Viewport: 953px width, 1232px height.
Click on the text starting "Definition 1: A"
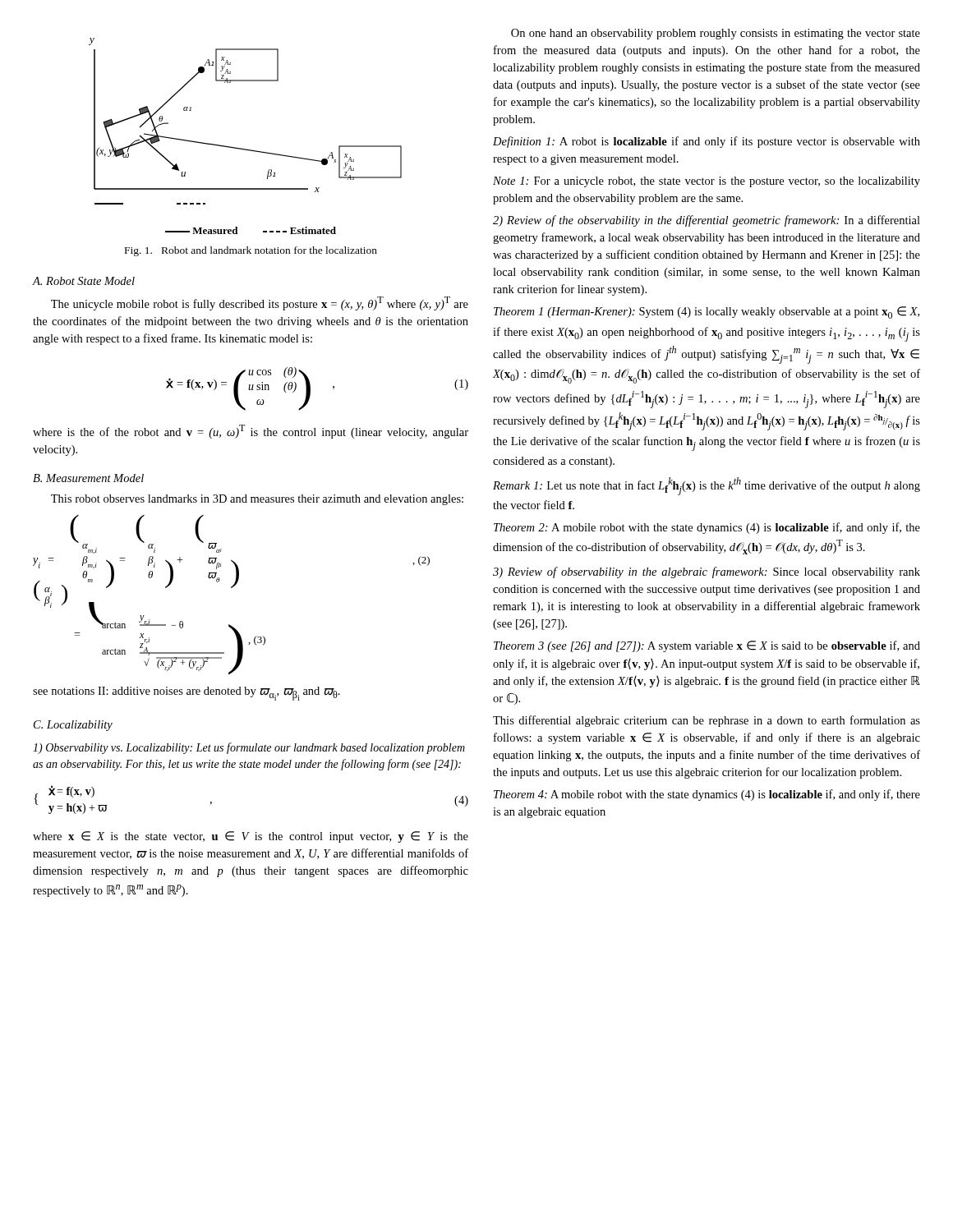707,150
